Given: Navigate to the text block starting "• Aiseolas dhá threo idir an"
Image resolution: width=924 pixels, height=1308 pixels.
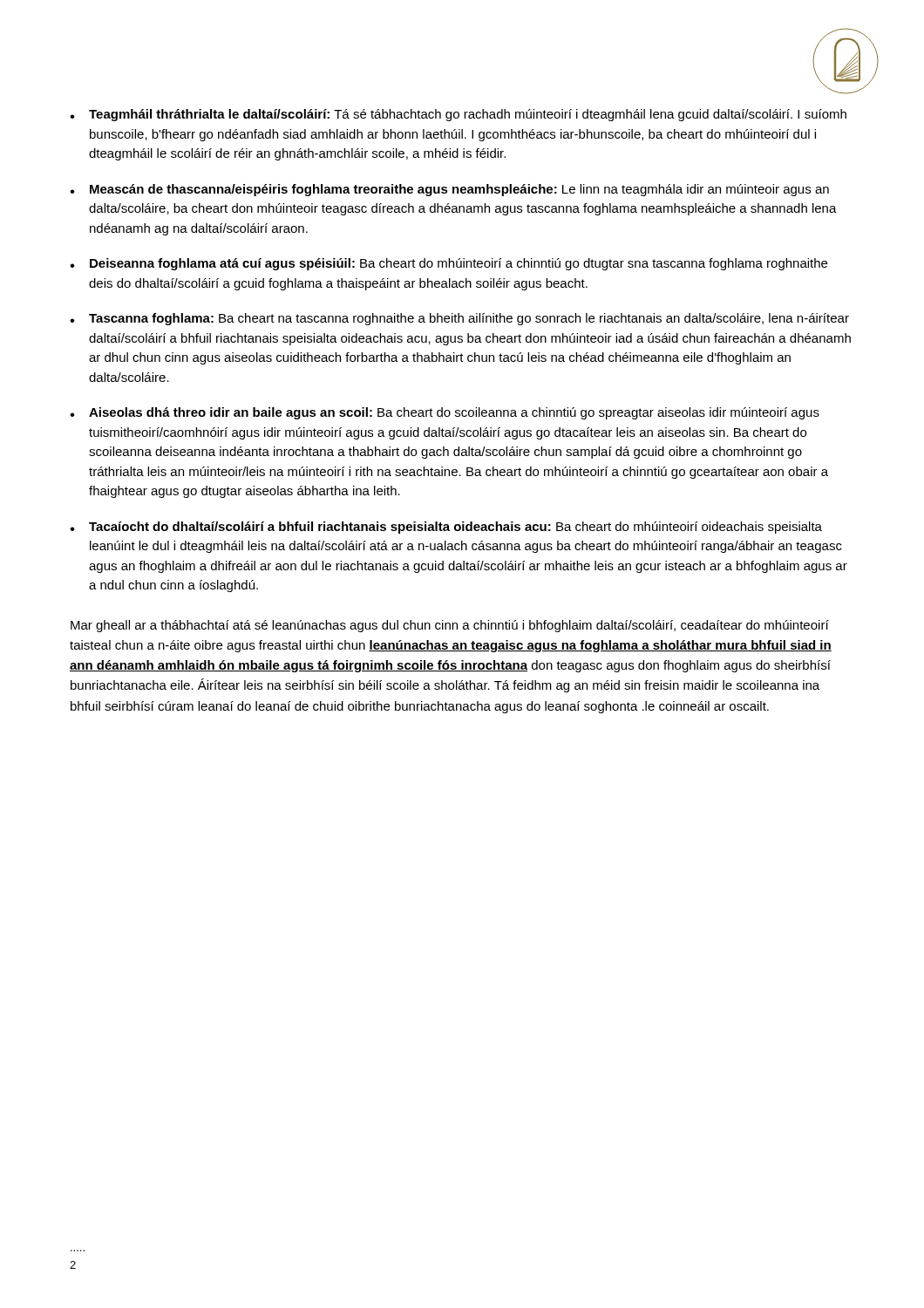Looking at the screenshot, I should pyautogui.click(x=462, y=452).
